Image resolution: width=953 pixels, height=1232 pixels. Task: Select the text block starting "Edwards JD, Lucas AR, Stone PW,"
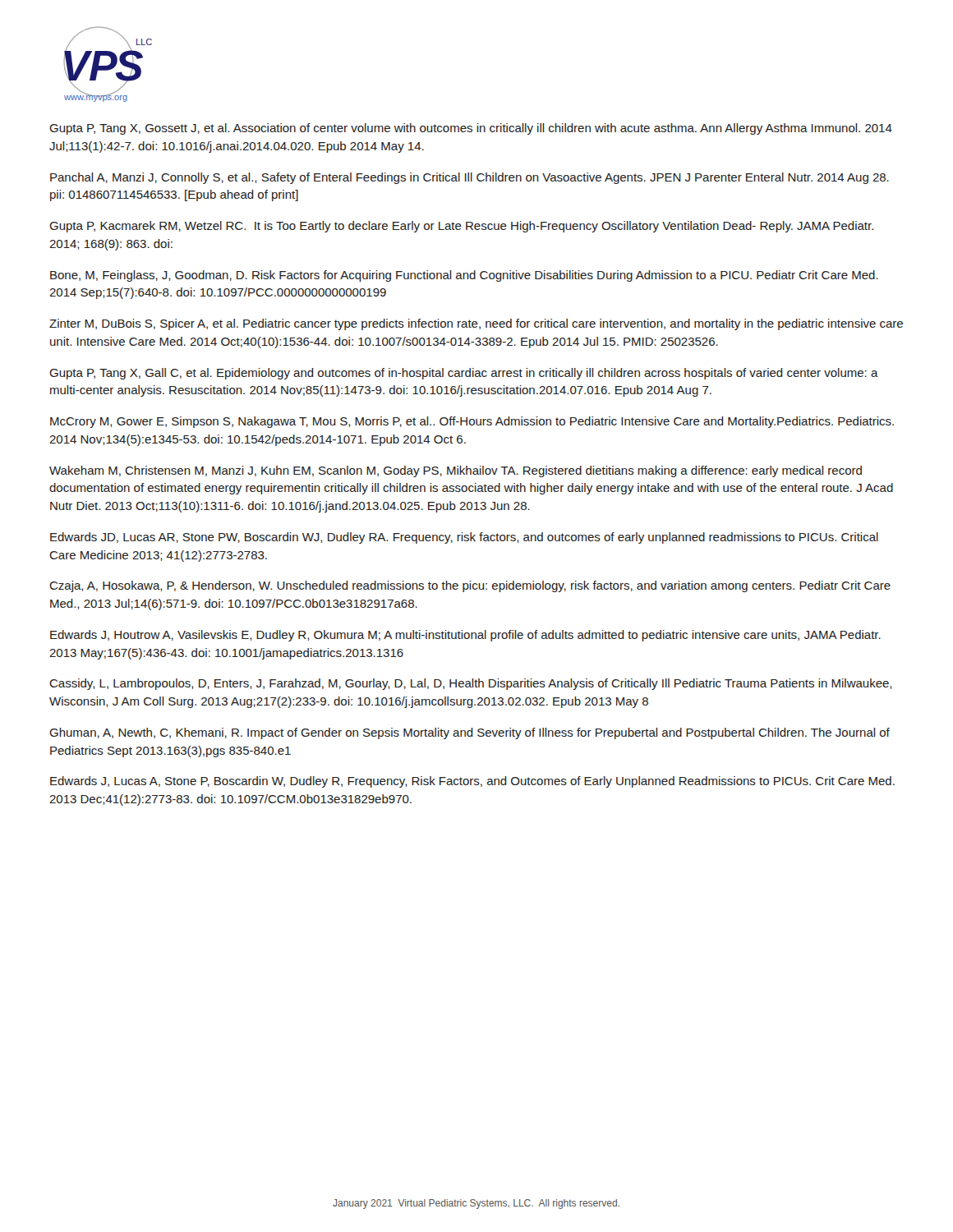pyautogui.click(x=464, y=545)
